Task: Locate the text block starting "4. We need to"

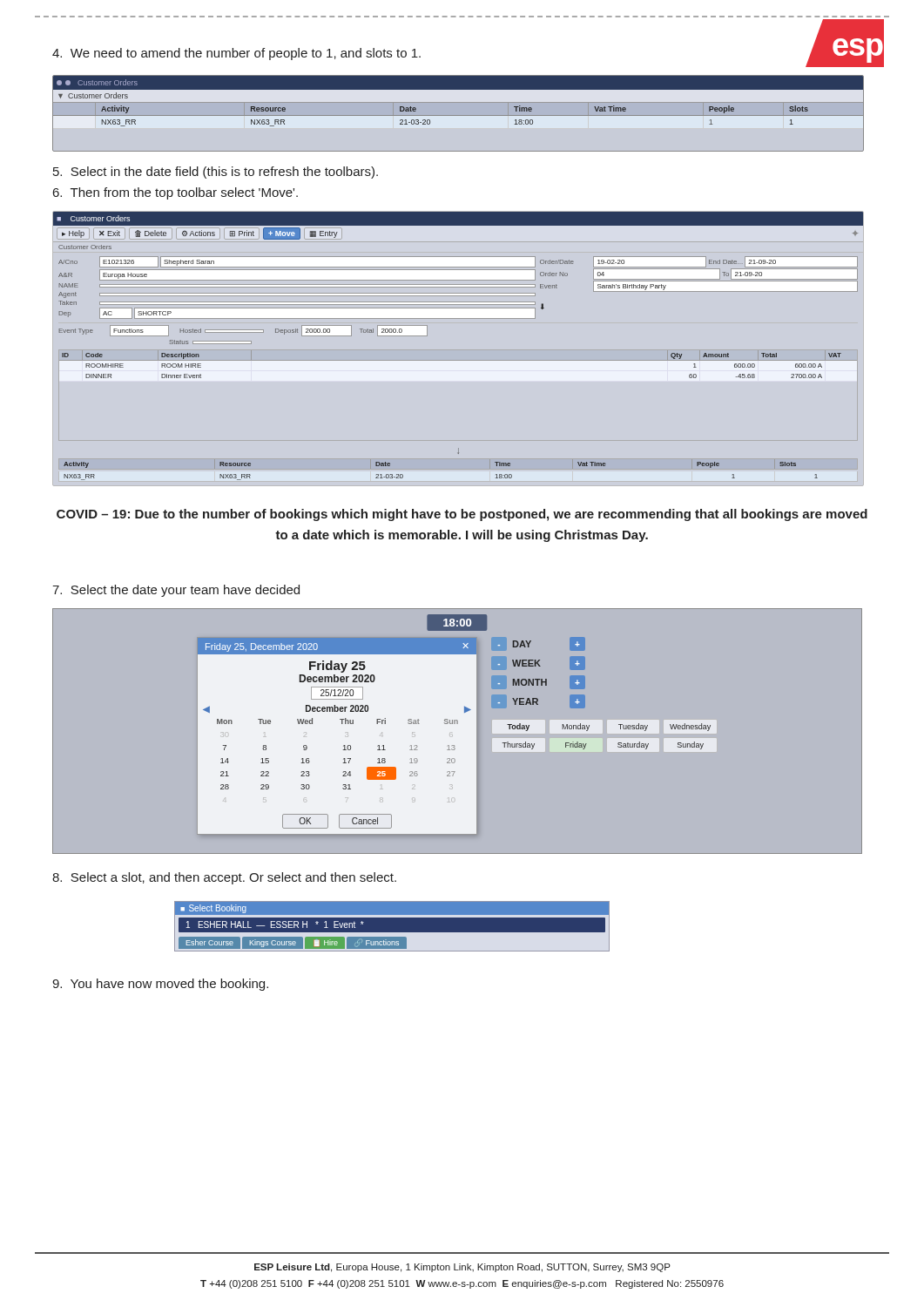Action: click(237, 53)
